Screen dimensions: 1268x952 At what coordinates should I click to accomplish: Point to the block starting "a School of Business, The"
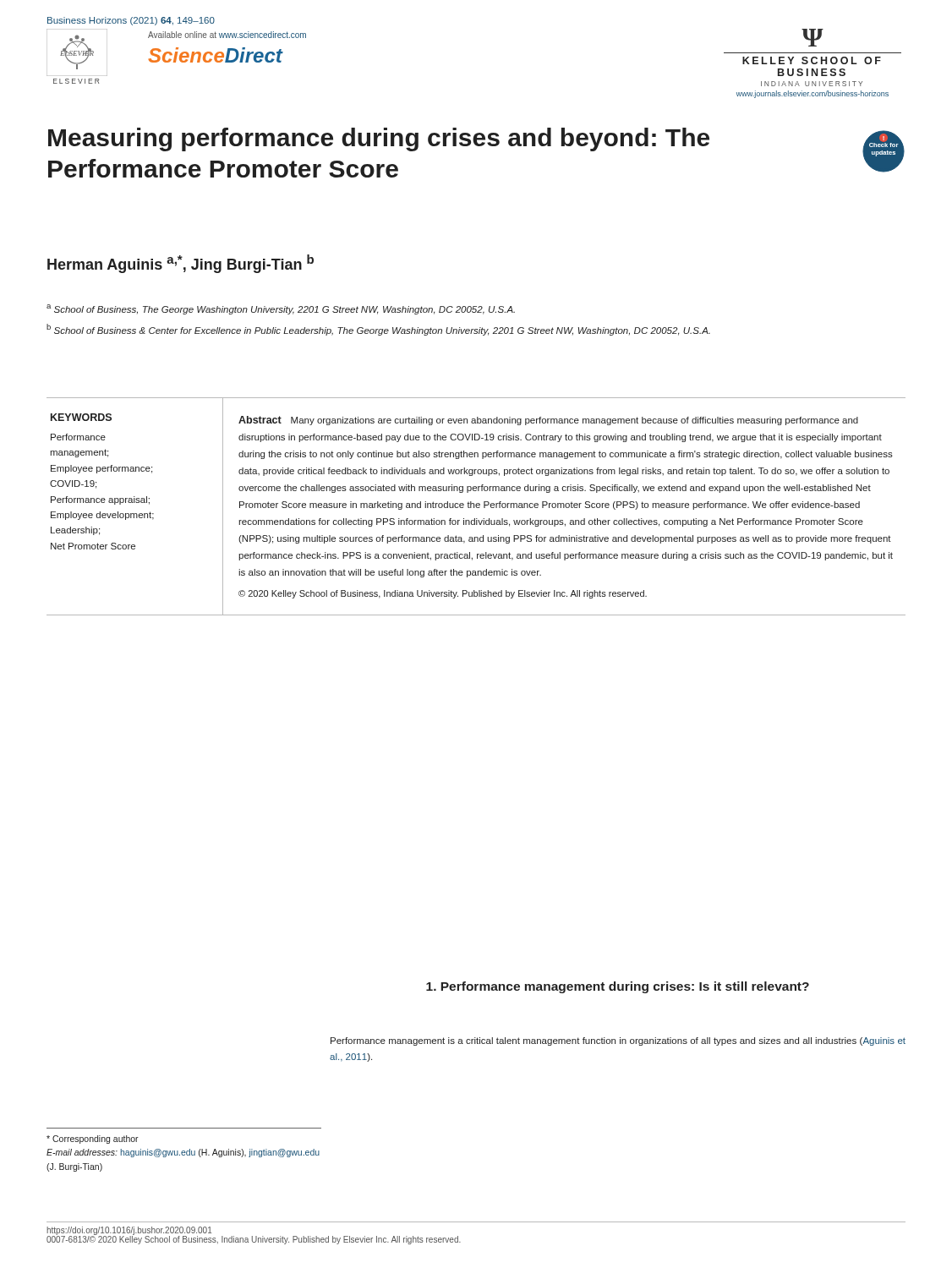click(x=476, y=319)
